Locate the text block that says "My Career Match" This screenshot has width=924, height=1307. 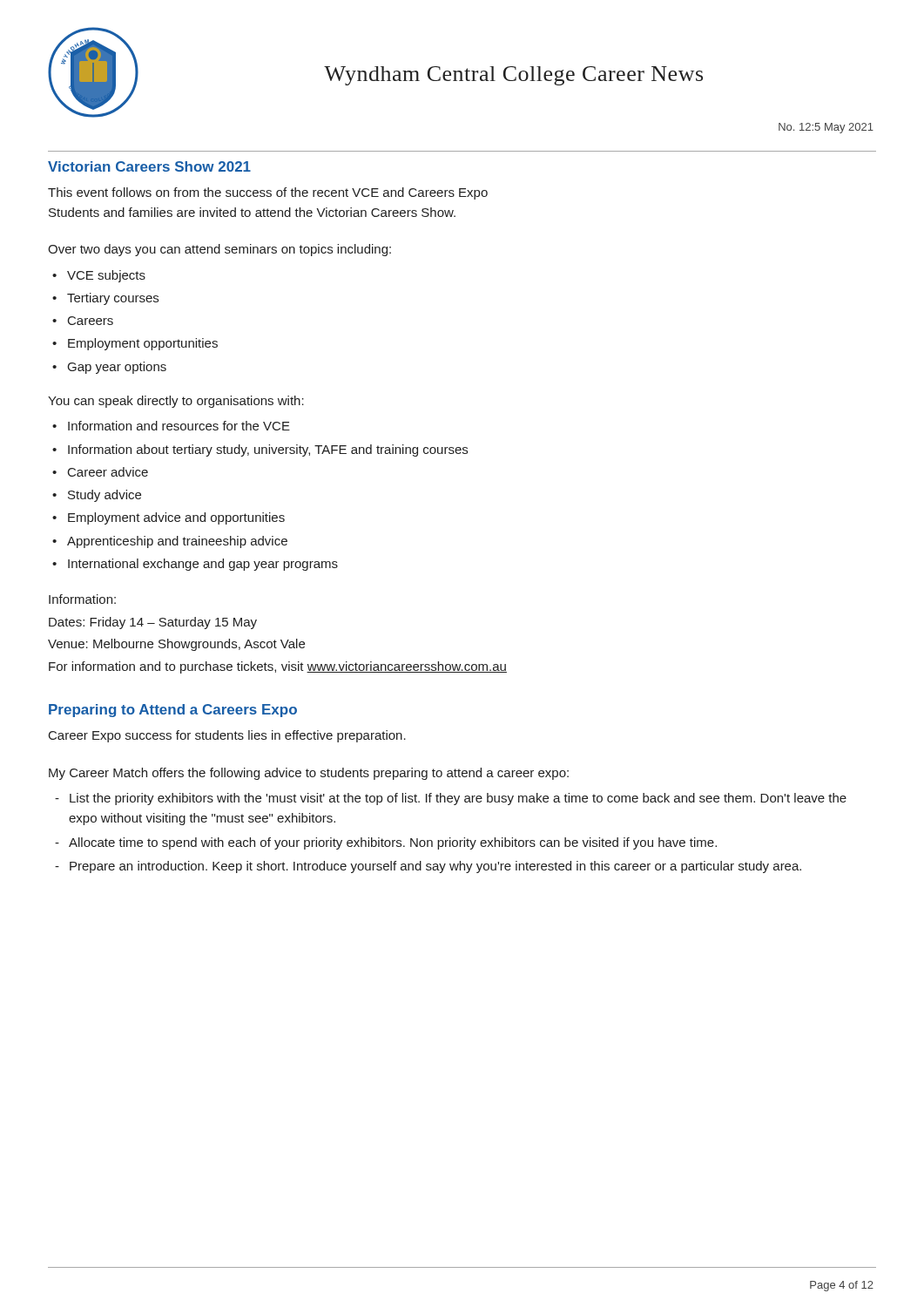click(x=309, y=772)
